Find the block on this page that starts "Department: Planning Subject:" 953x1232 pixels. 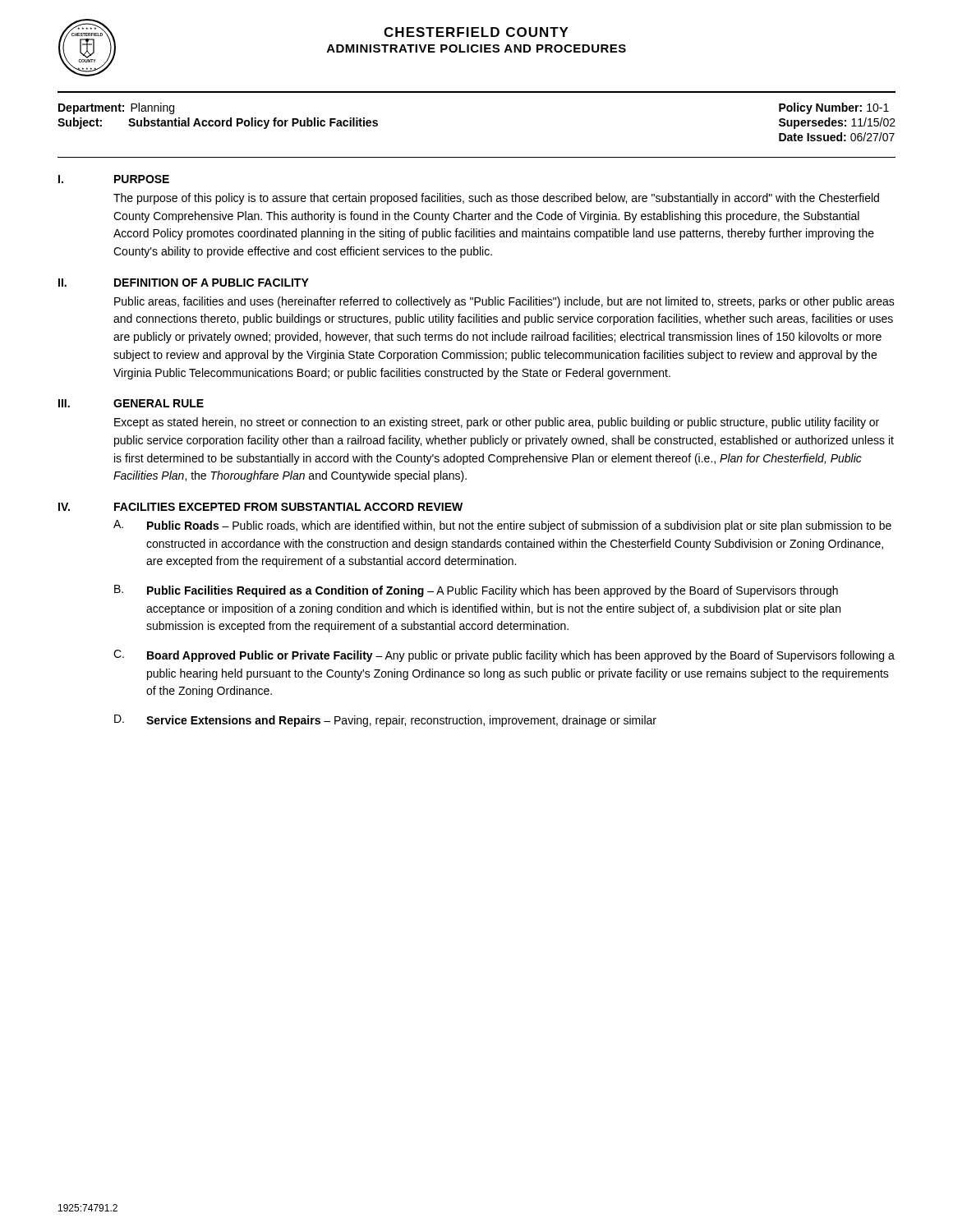(x=113, y=108)
